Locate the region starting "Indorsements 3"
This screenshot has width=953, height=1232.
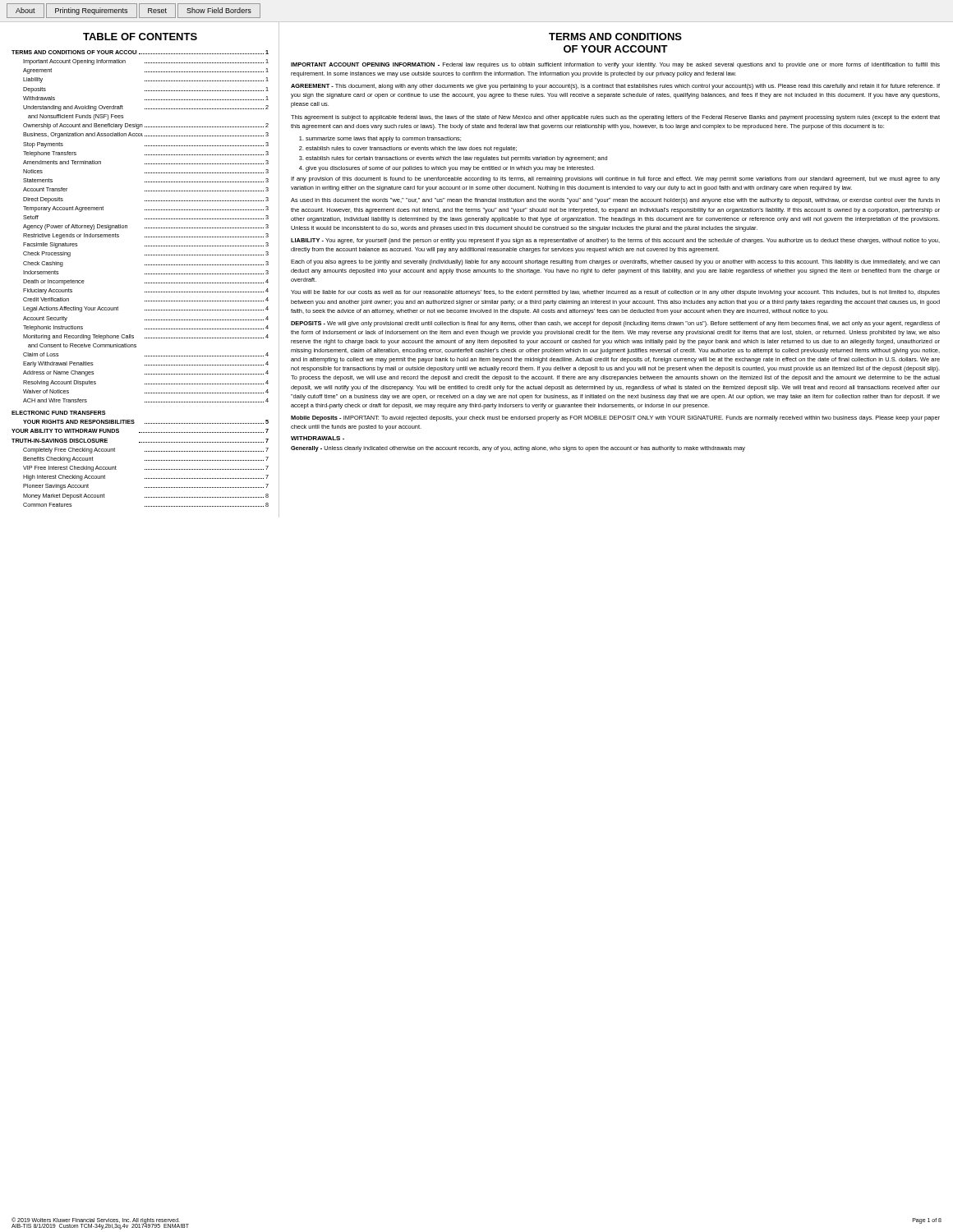(x=146, y=272)
